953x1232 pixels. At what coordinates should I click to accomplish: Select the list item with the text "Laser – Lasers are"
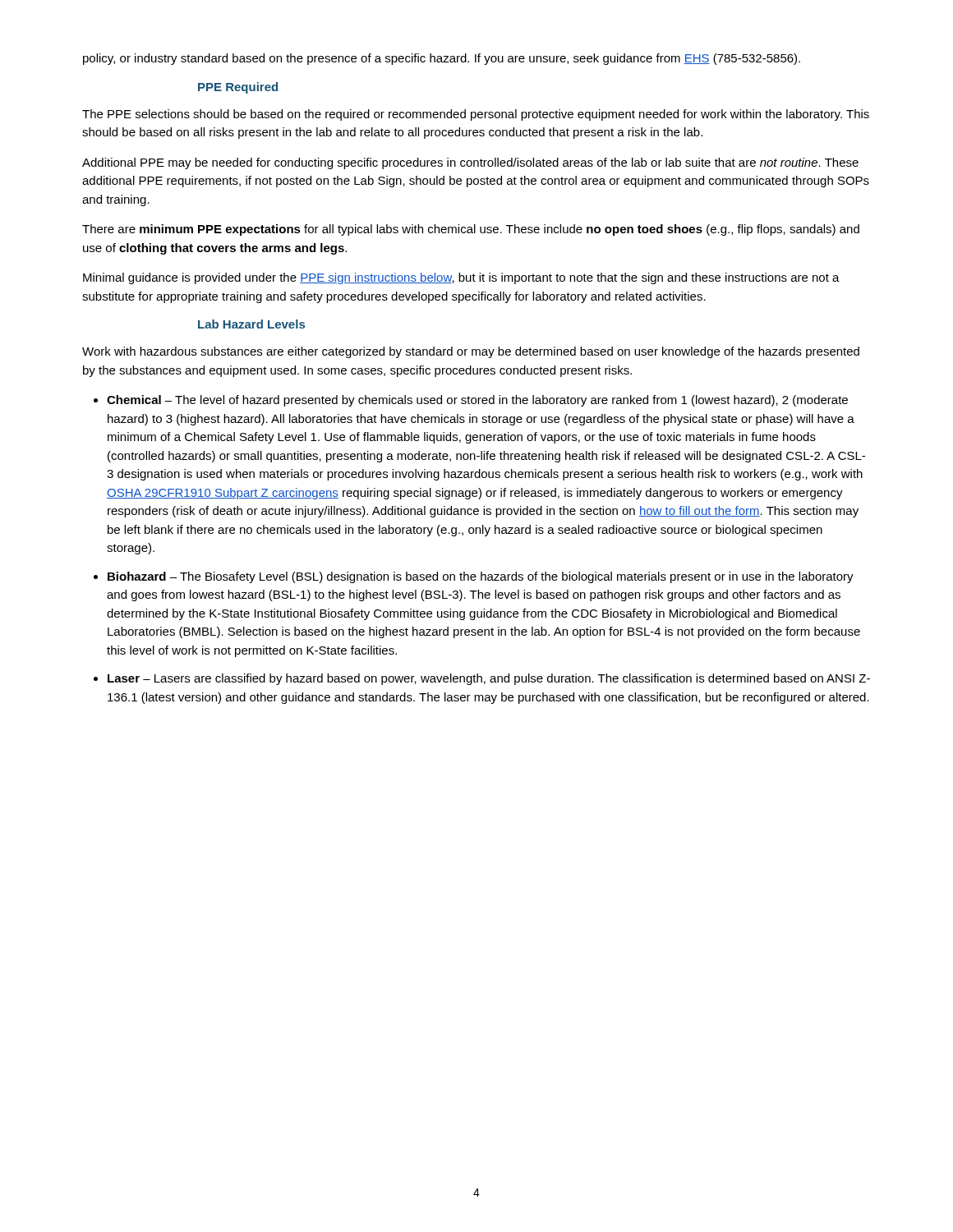pos(489,687)
